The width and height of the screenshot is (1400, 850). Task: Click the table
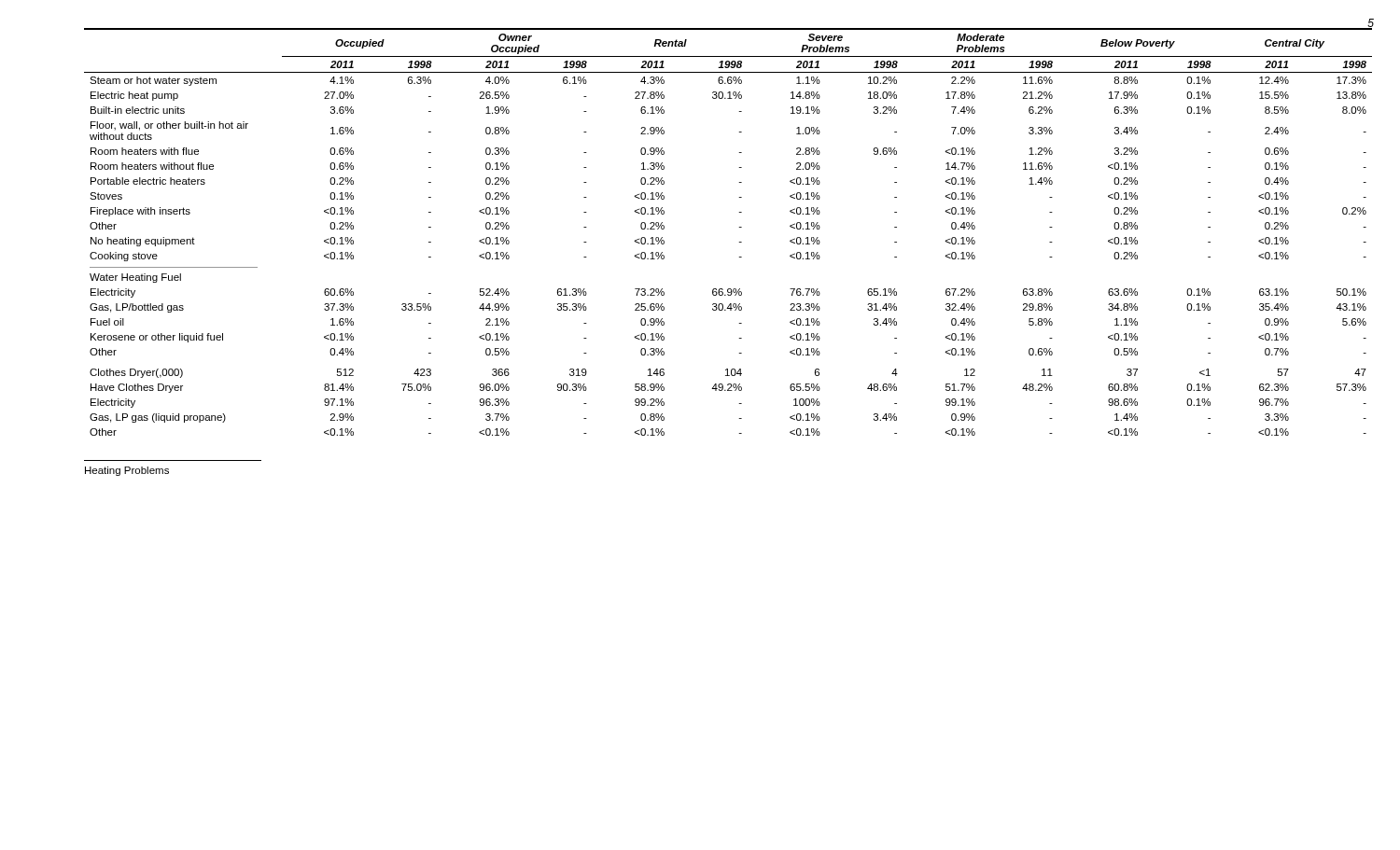(728, 234)
